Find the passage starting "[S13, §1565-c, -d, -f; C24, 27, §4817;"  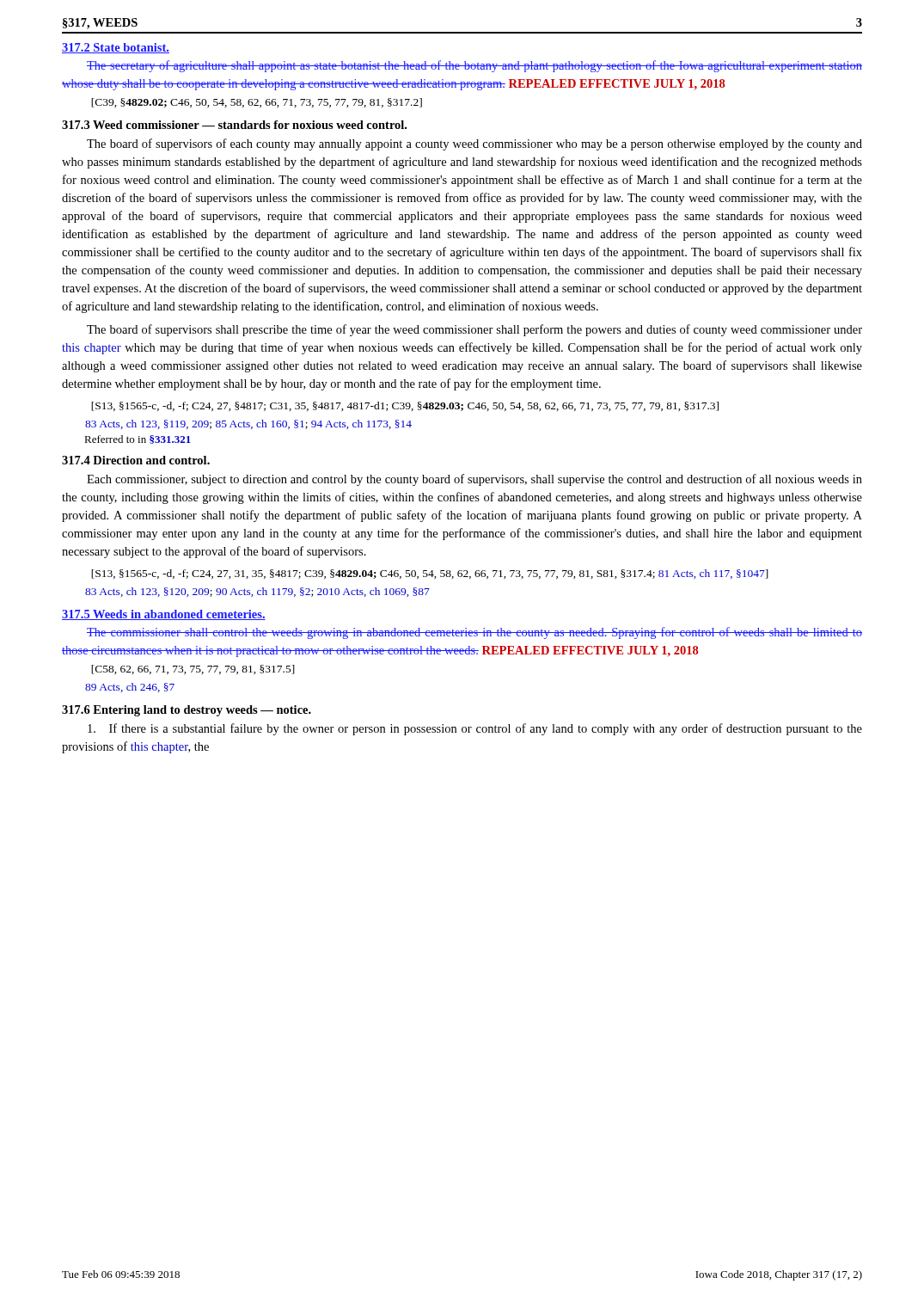402,406
